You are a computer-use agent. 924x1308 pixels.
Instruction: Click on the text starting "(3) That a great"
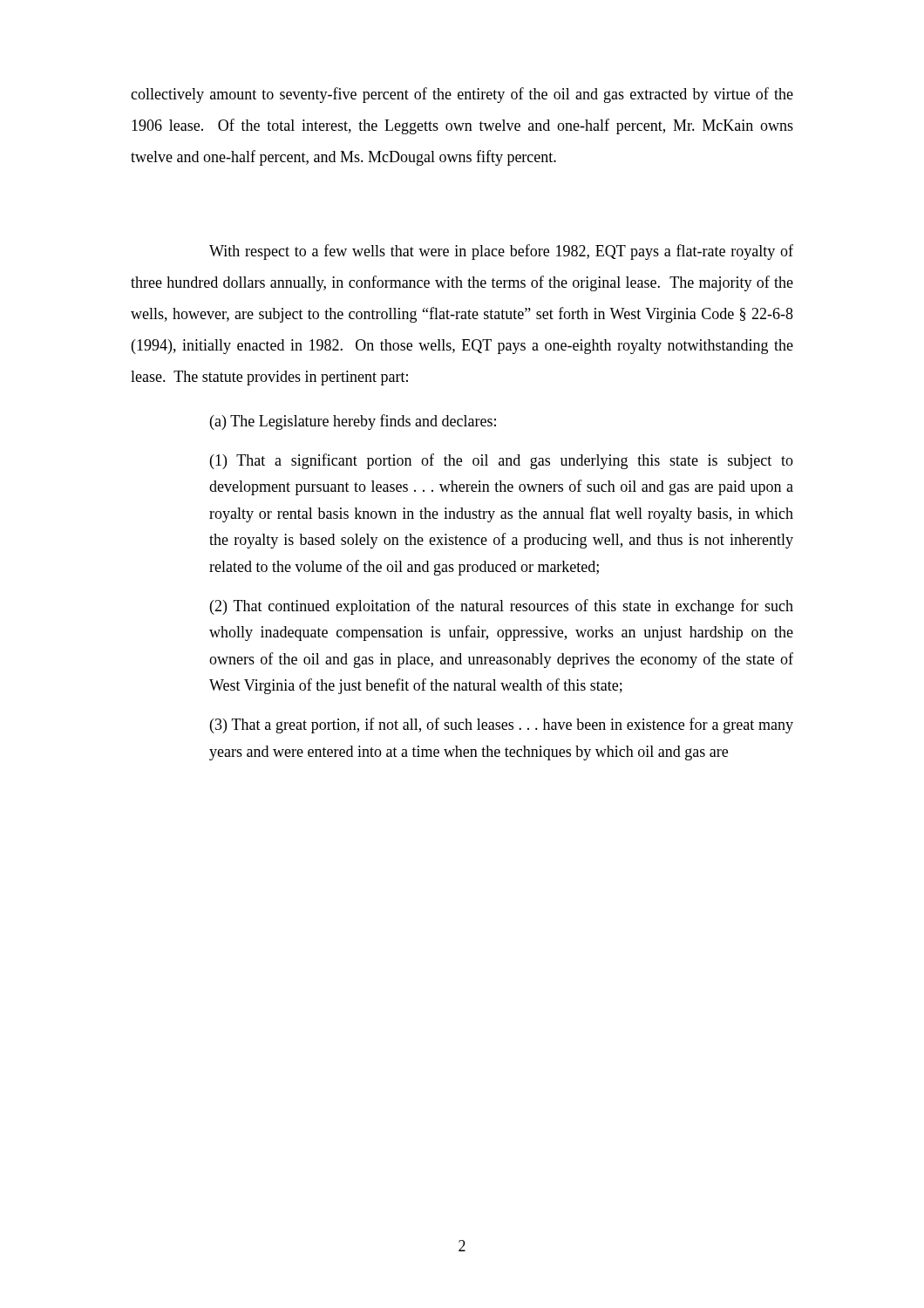tap(501, 738)
